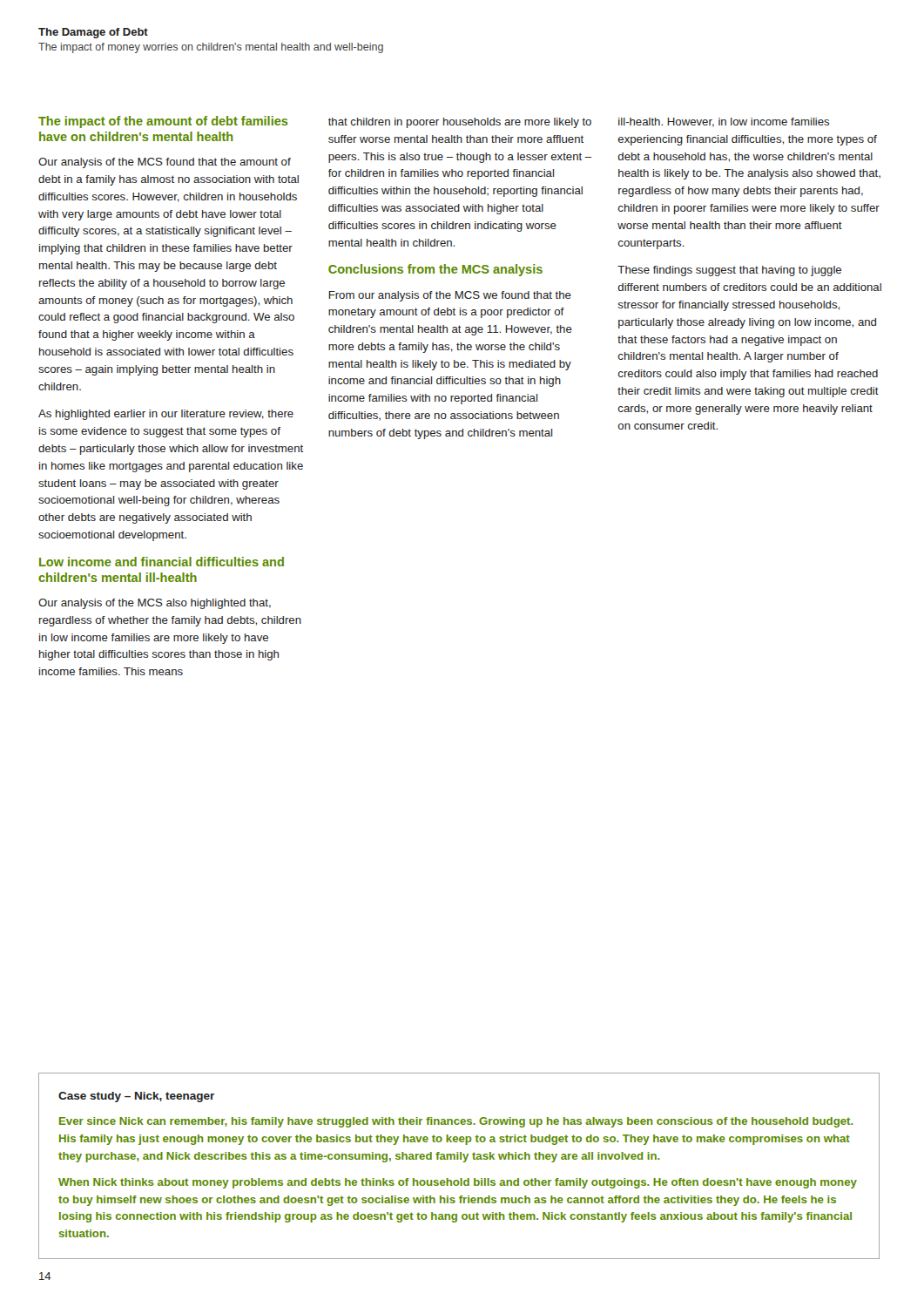Screen dimensions: 1307x924
Task: Click on the passage starting "that children in poorer households"
Action: tap(460, 182)
